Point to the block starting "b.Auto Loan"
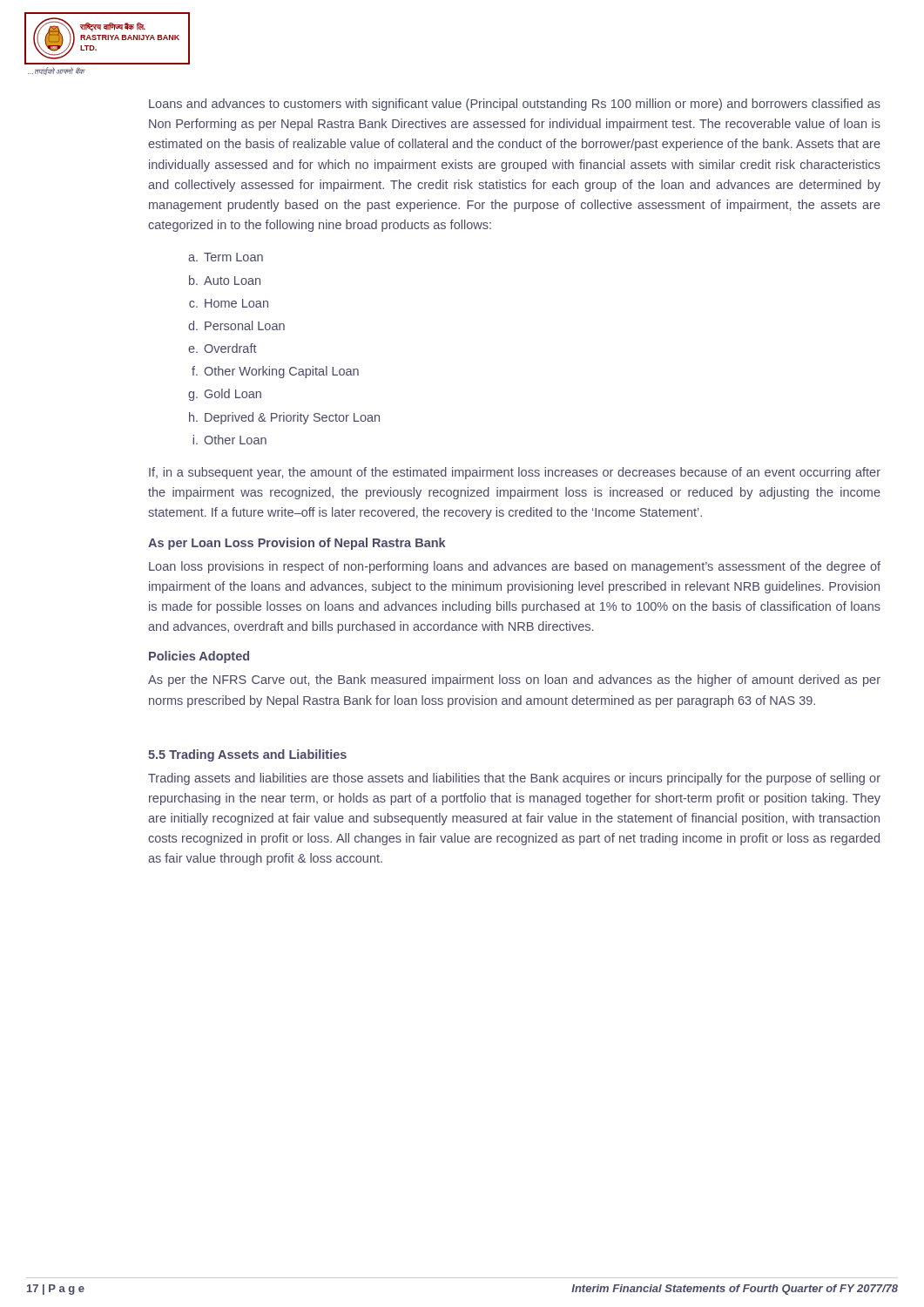Screen dimensions: 1307x924 [218, 281]
